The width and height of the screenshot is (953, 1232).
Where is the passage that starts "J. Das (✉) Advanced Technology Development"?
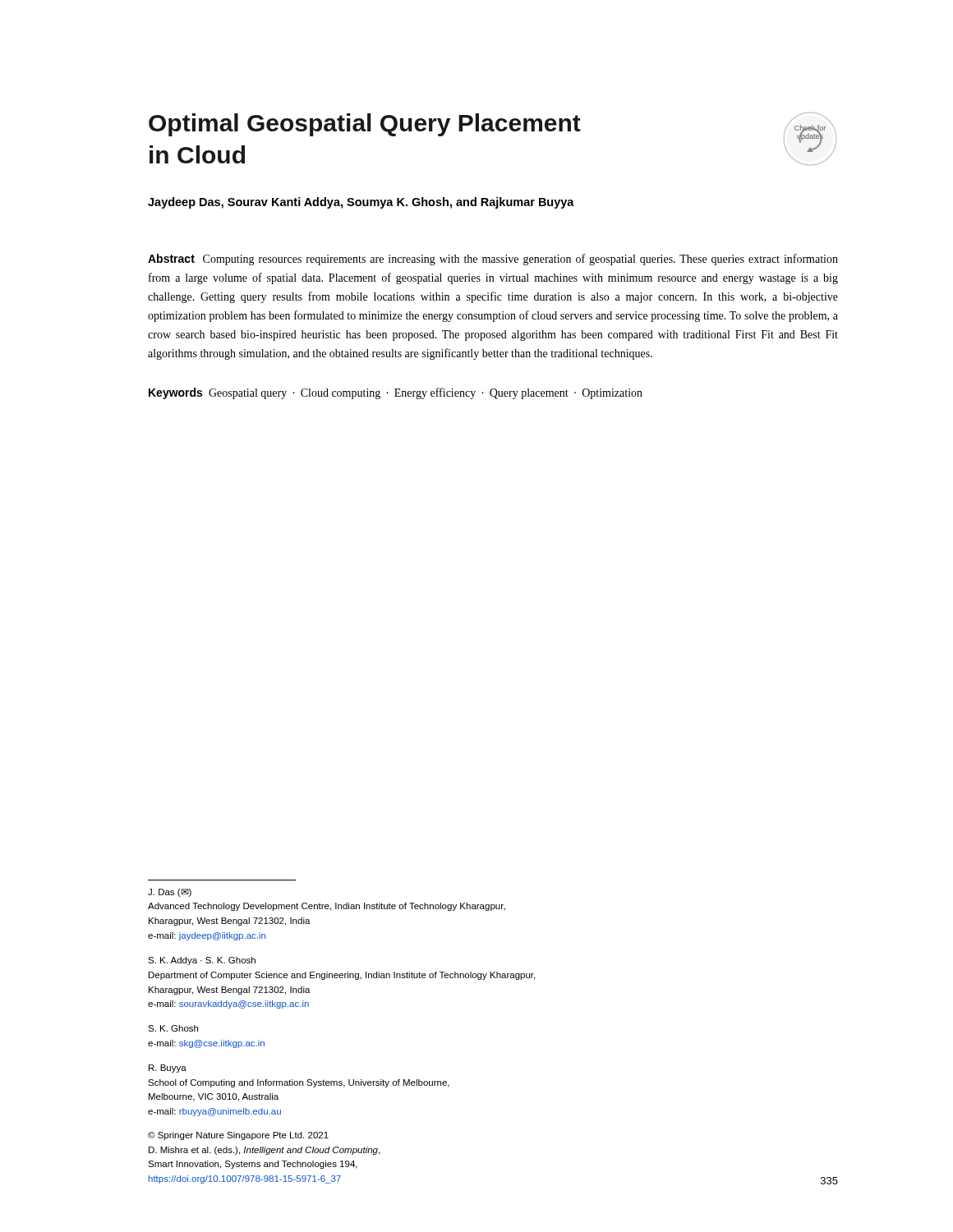click(327, 914)
